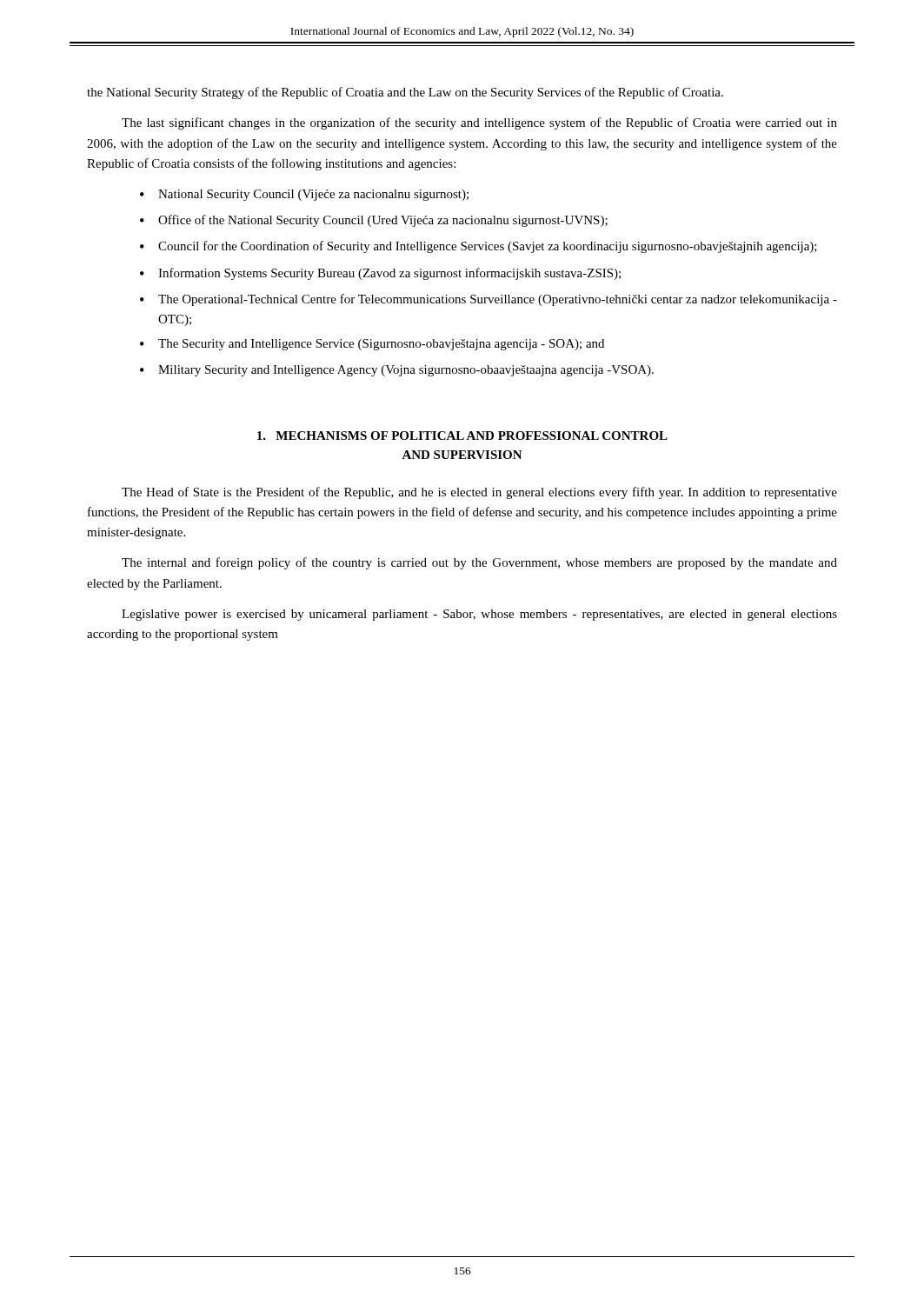Click the passage that begins "the National Security Strategy of the"
Image resolution: width=924 pixels, height=1304 pixels.
(x=405, y=92)
